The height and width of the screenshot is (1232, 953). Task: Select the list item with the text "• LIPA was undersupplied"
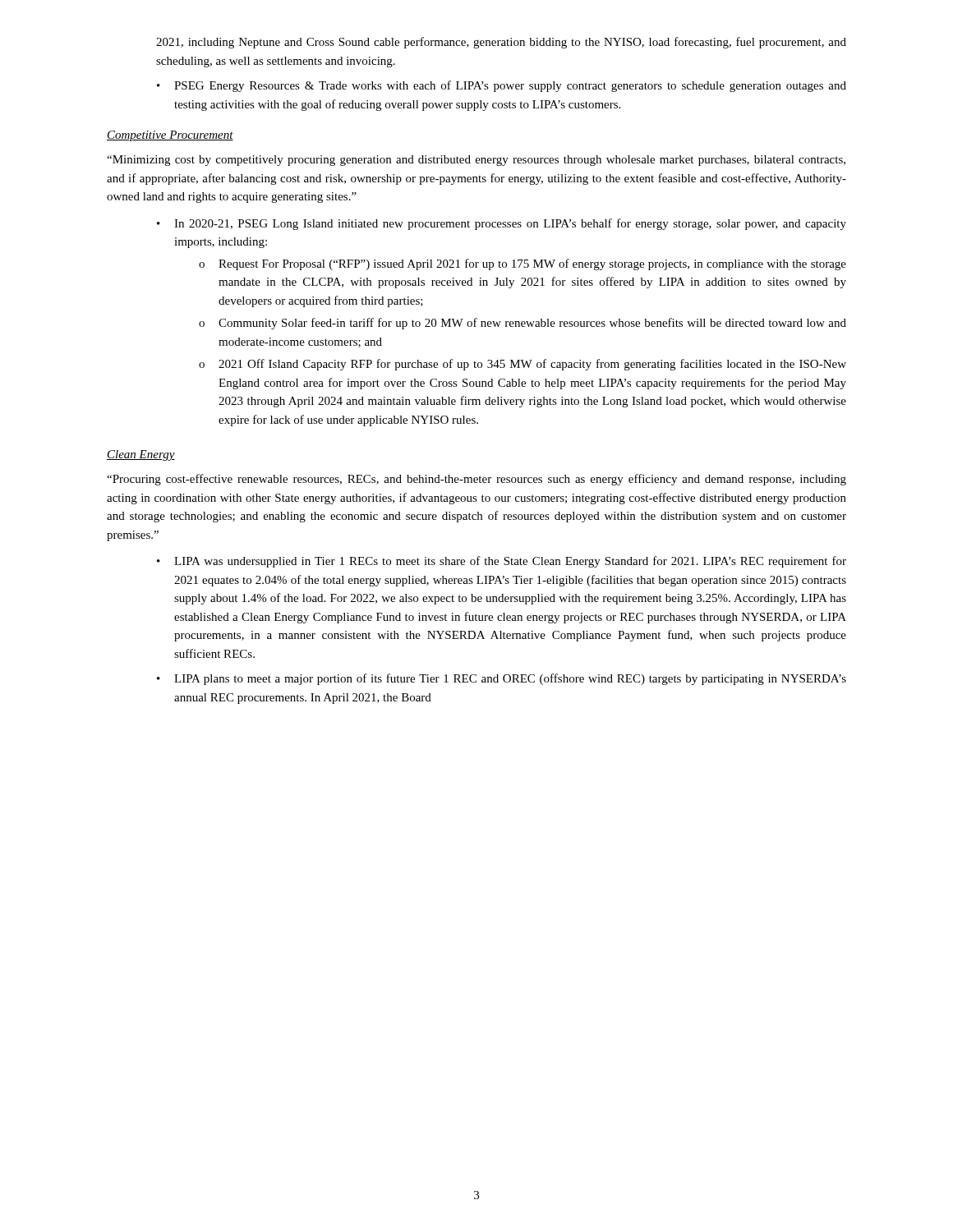pyautogui.click(x=501, y=607)
